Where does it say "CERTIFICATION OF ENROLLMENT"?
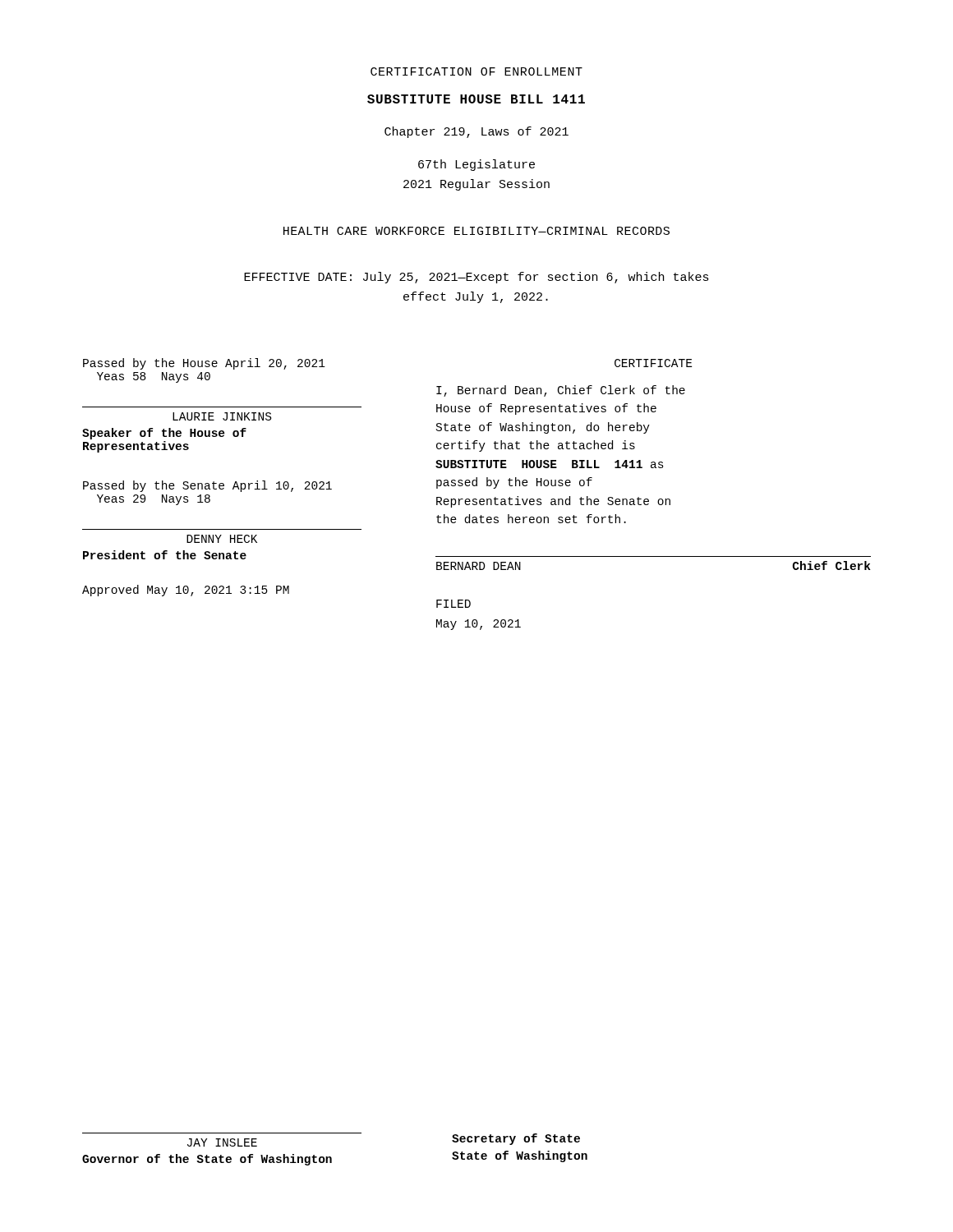Image resolution: width=953 pixels, height=1232 pixels. click(x=476, y=73)
